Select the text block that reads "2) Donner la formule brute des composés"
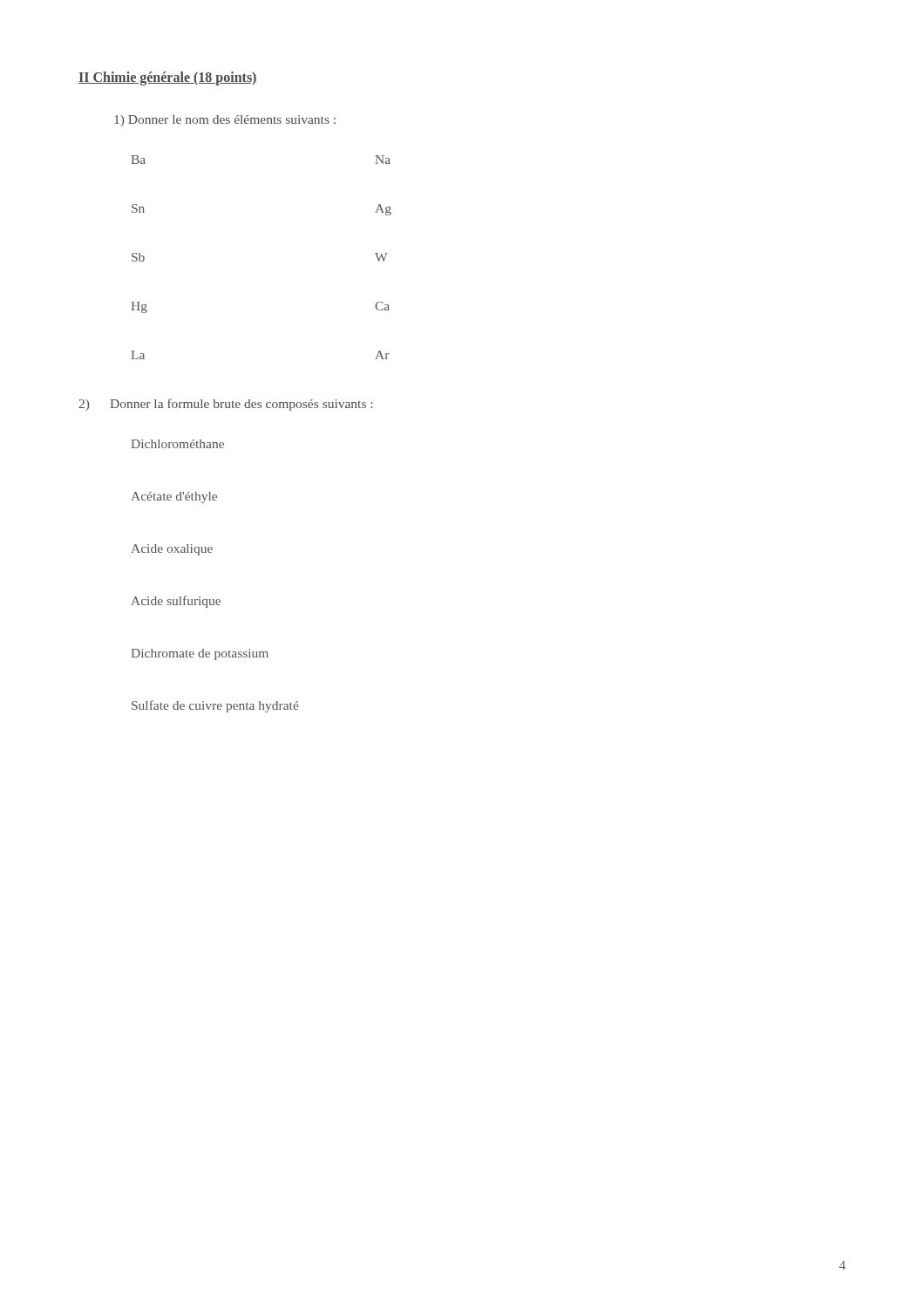 click(226, 404)
